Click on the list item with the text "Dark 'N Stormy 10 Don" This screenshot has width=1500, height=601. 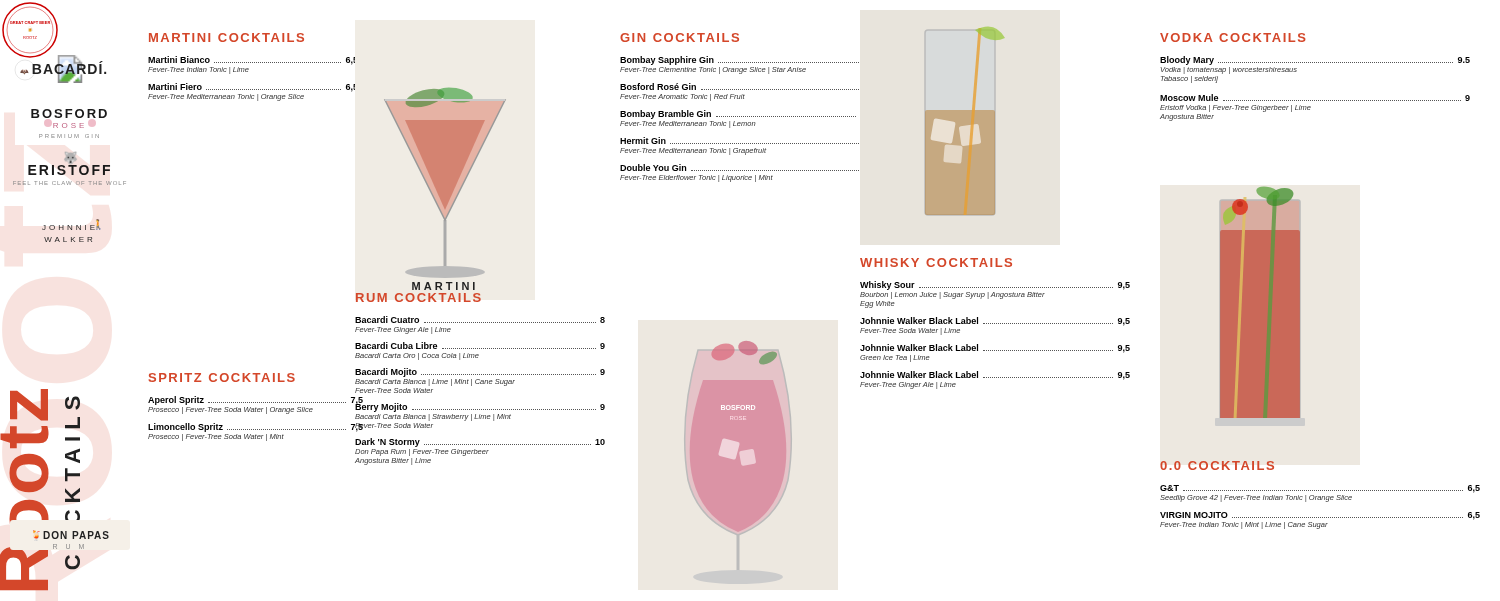[480, 451]
